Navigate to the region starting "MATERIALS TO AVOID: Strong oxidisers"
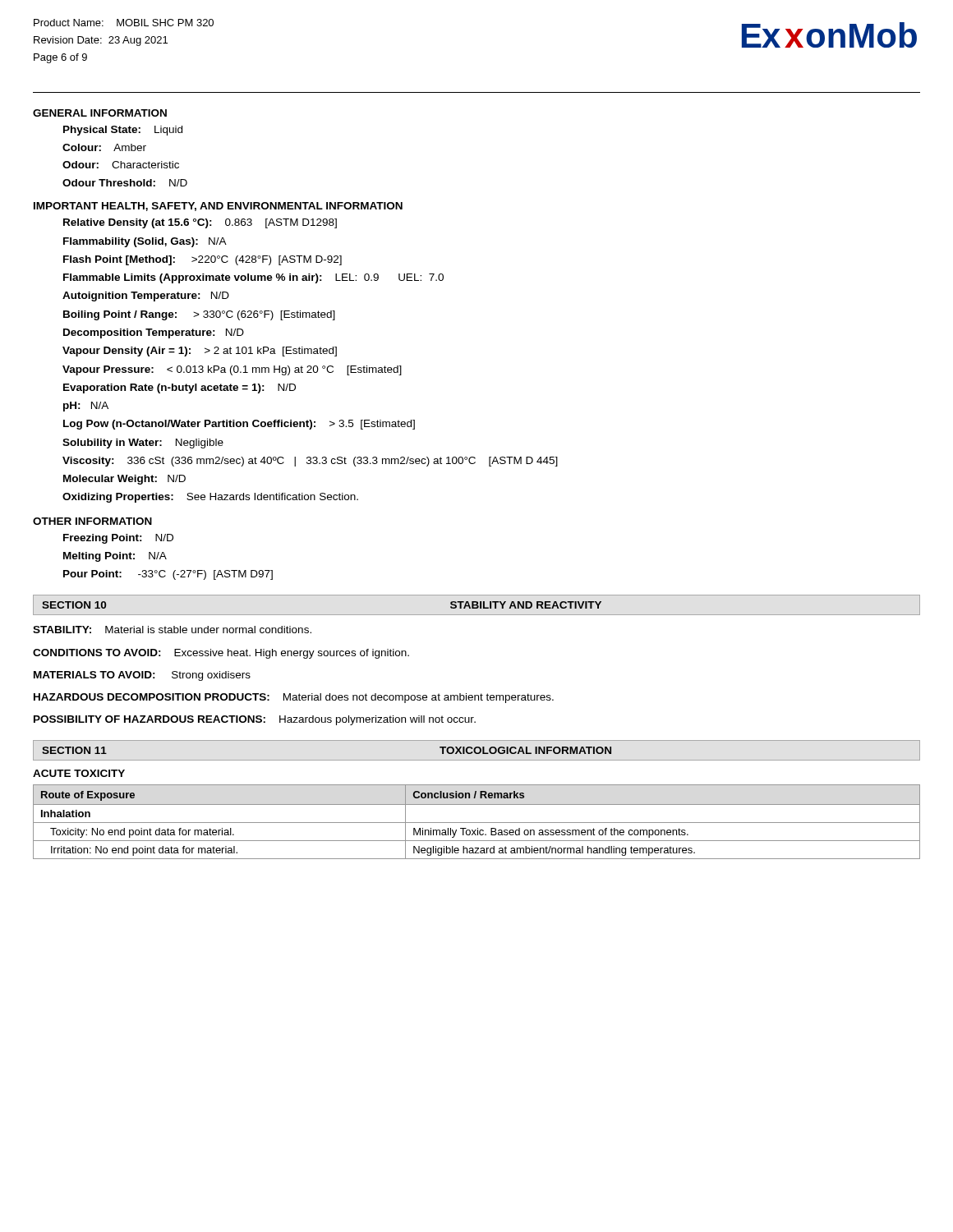Viewport: 953px width, 1232px height. point(142,675)
